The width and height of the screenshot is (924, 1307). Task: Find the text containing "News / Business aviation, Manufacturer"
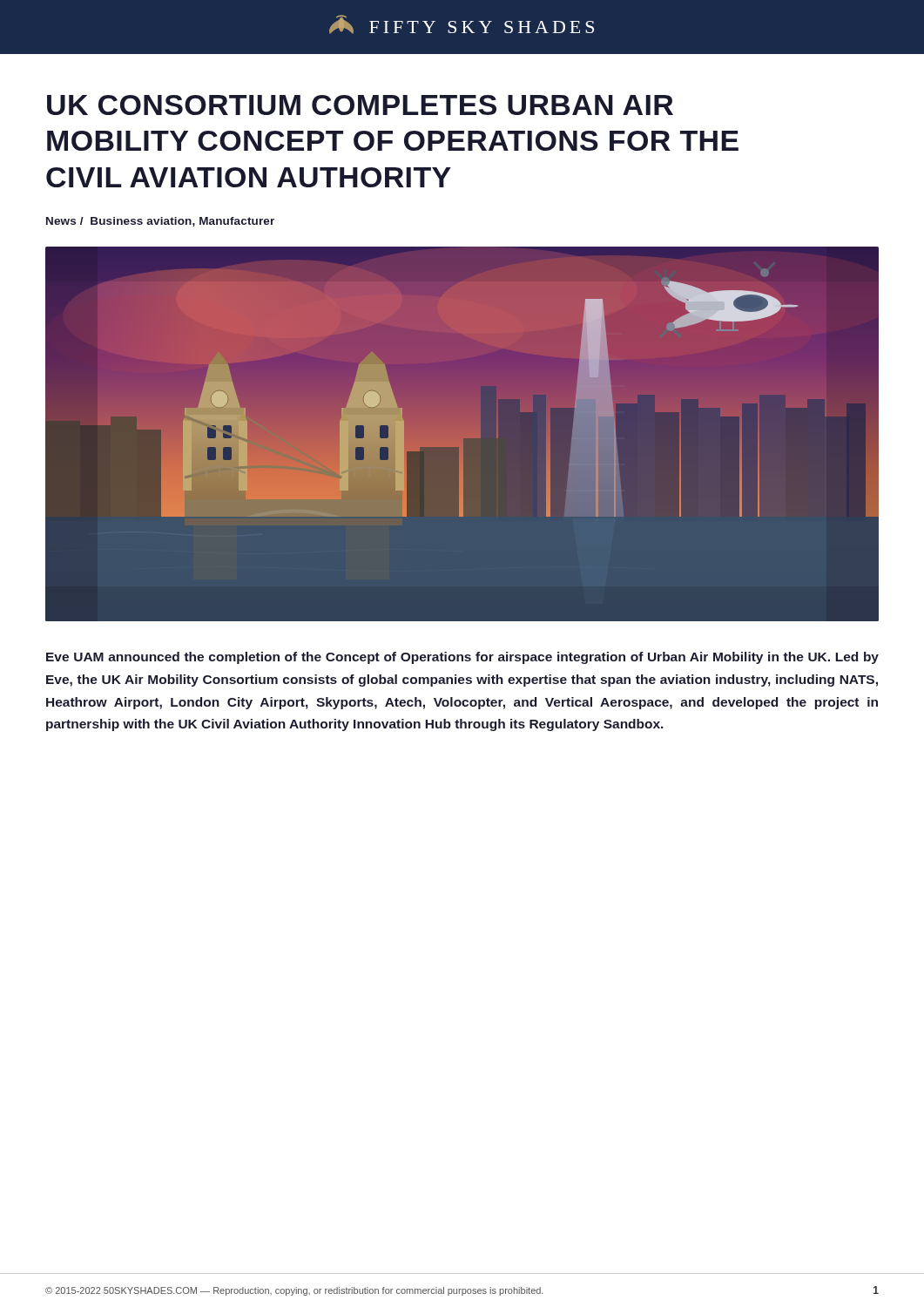[x=160, y=222]
